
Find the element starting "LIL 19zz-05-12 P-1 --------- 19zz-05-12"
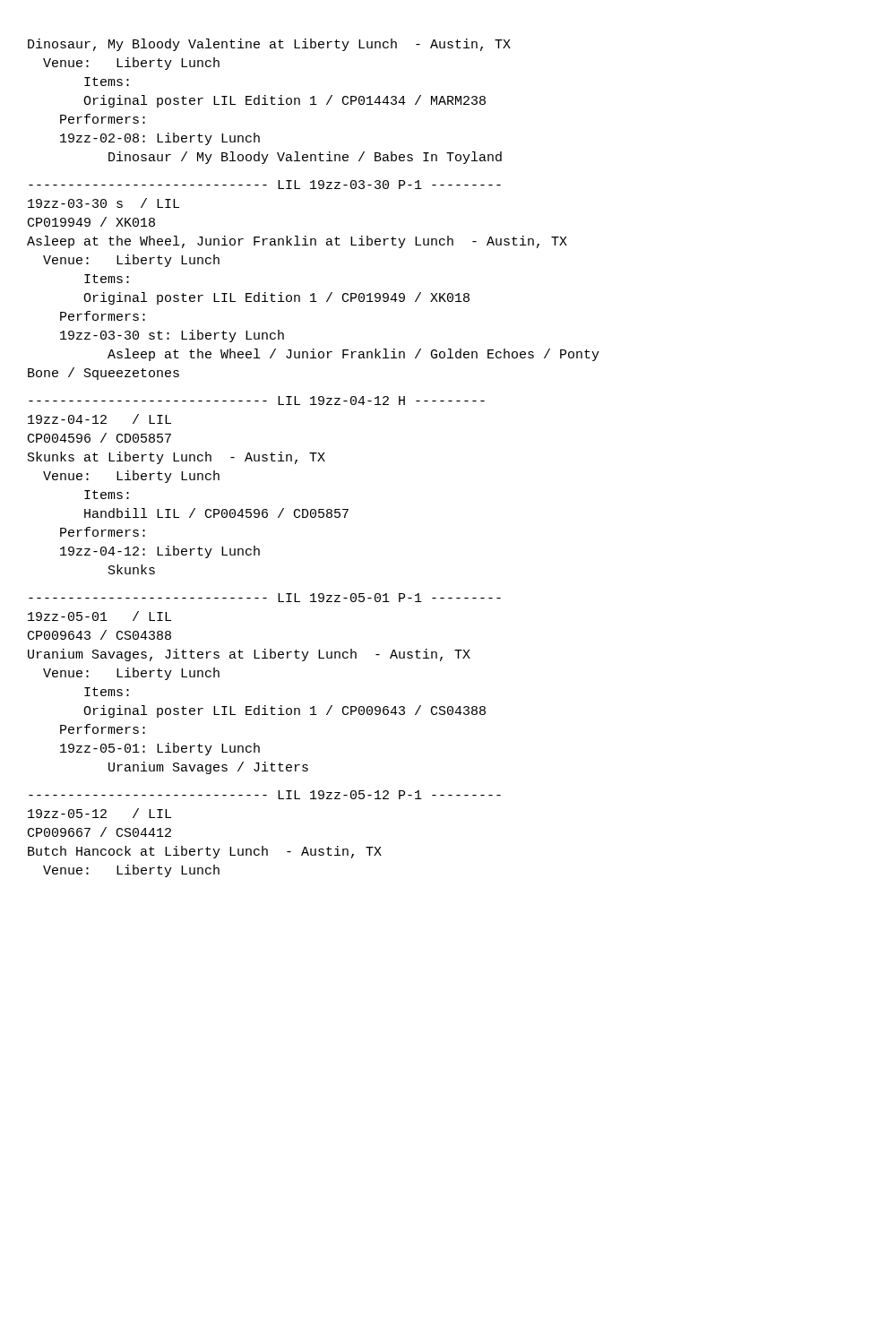point(265,795)
